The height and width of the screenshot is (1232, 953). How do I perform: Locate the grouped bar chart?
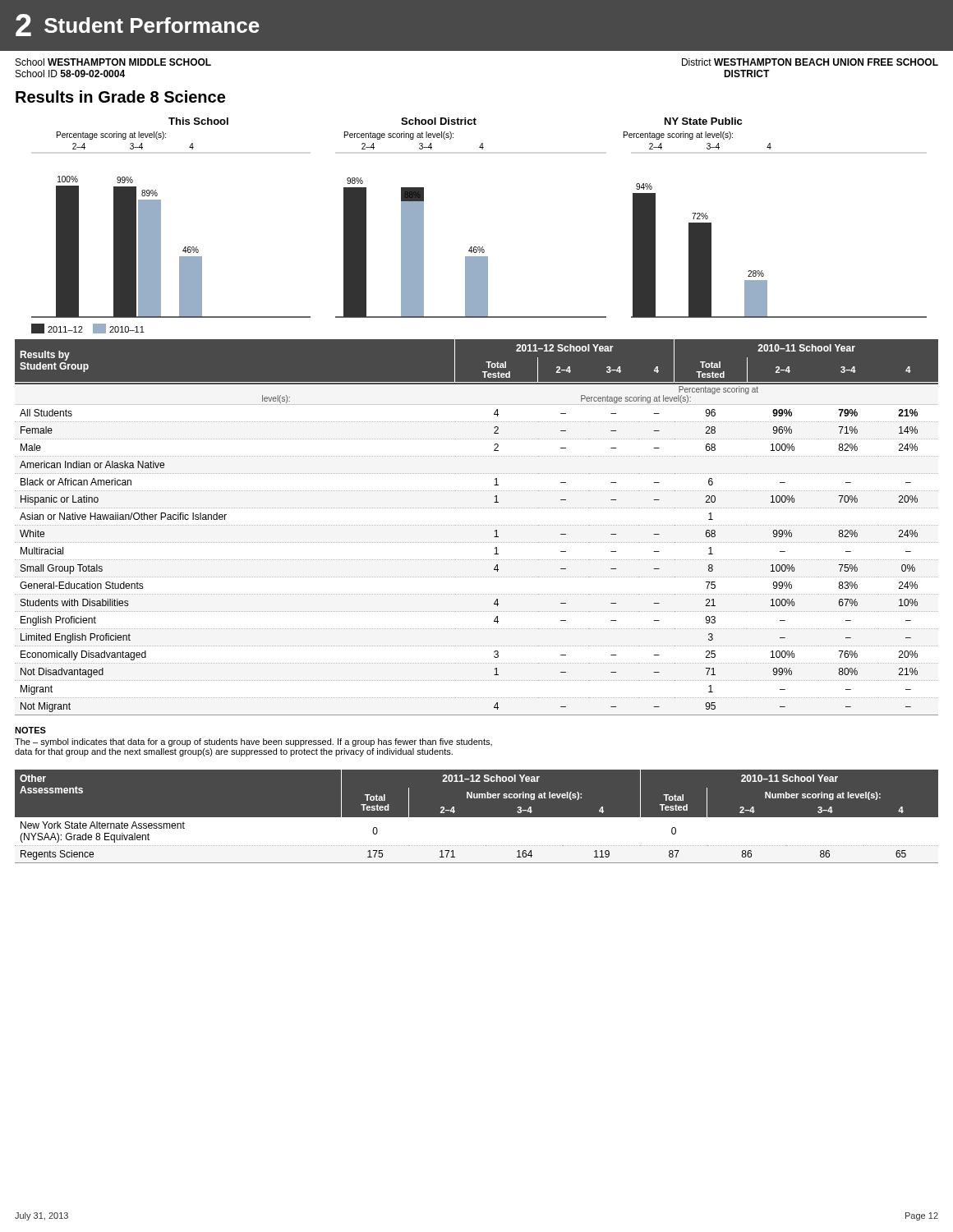(x=476, y=224)
